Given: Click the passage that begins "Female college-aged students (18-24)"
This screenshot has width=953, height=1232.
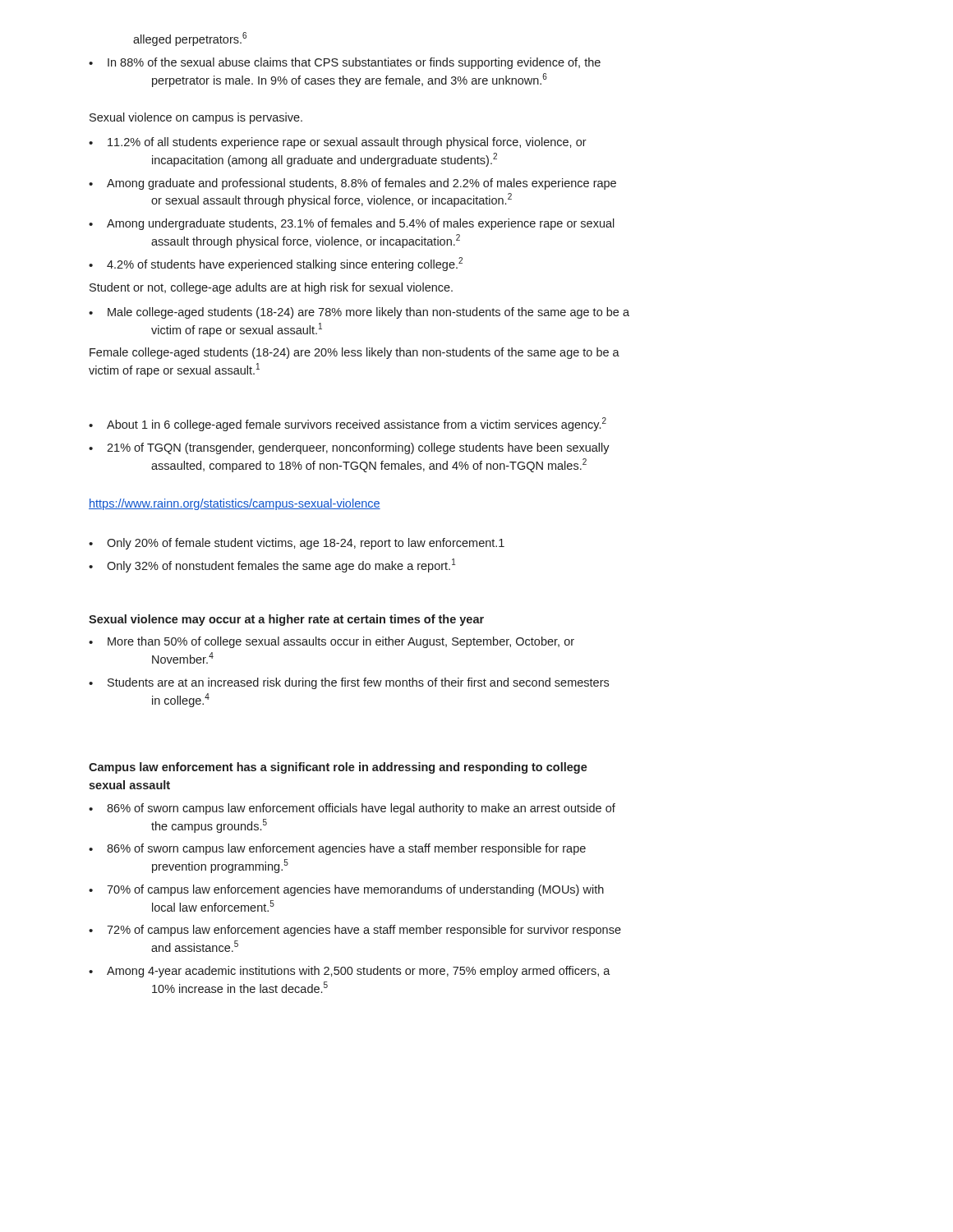Looking at the screenshot, I should click(x=354, y=361).
